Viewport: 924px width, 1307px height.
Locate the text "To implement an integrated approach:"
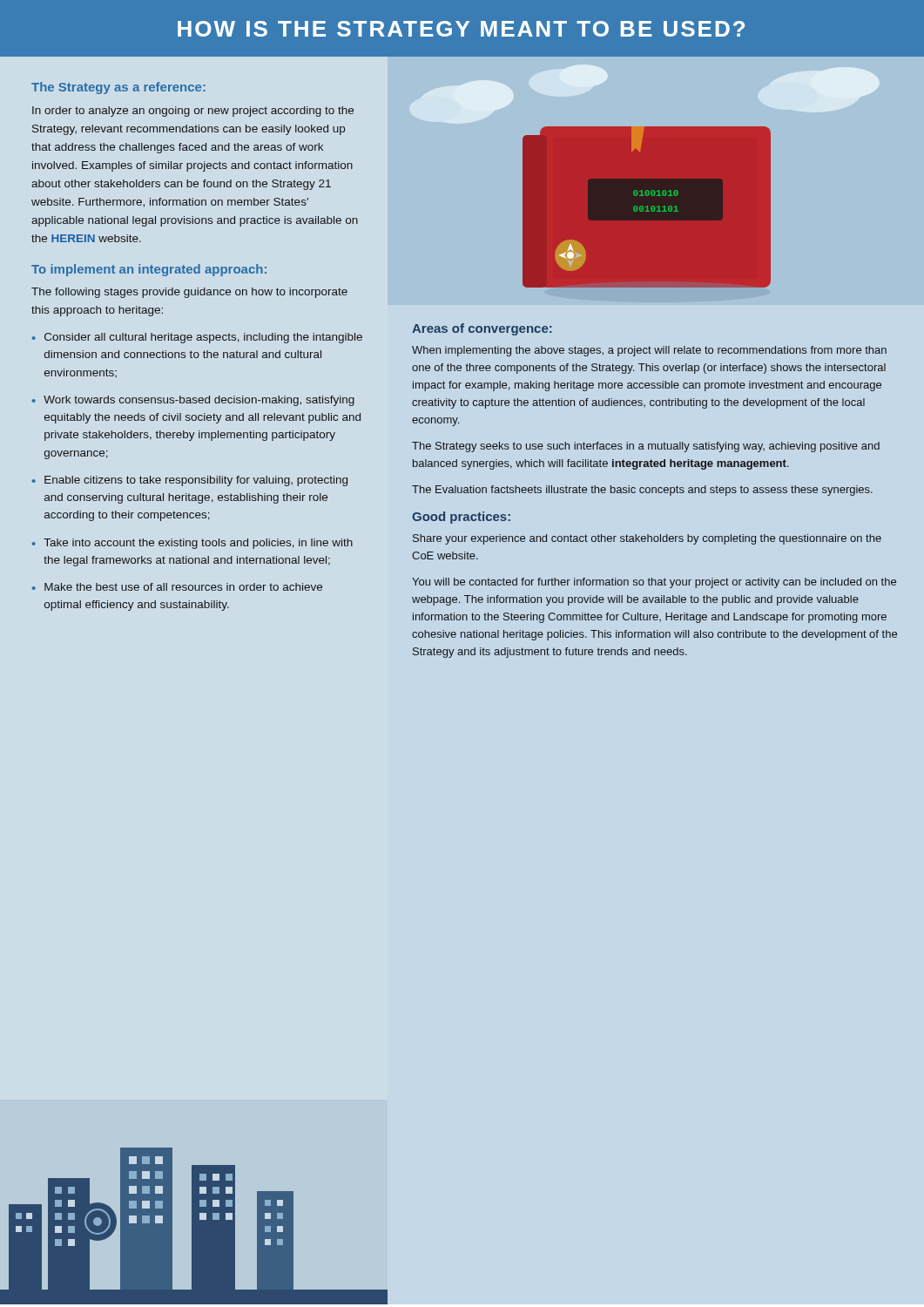point(197,269)
